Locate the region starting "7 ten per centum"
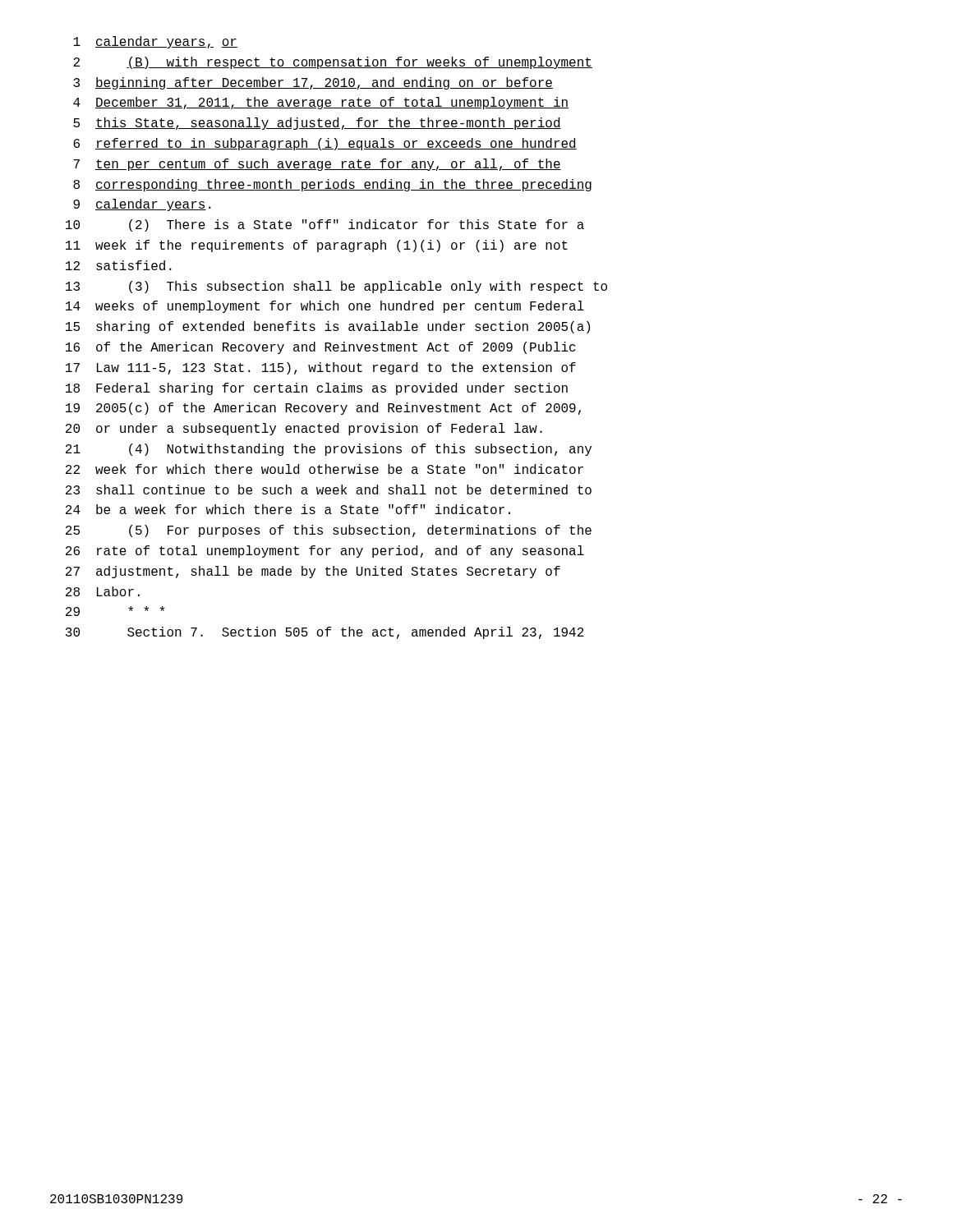953x1232 pixels. tap(309, 165)
